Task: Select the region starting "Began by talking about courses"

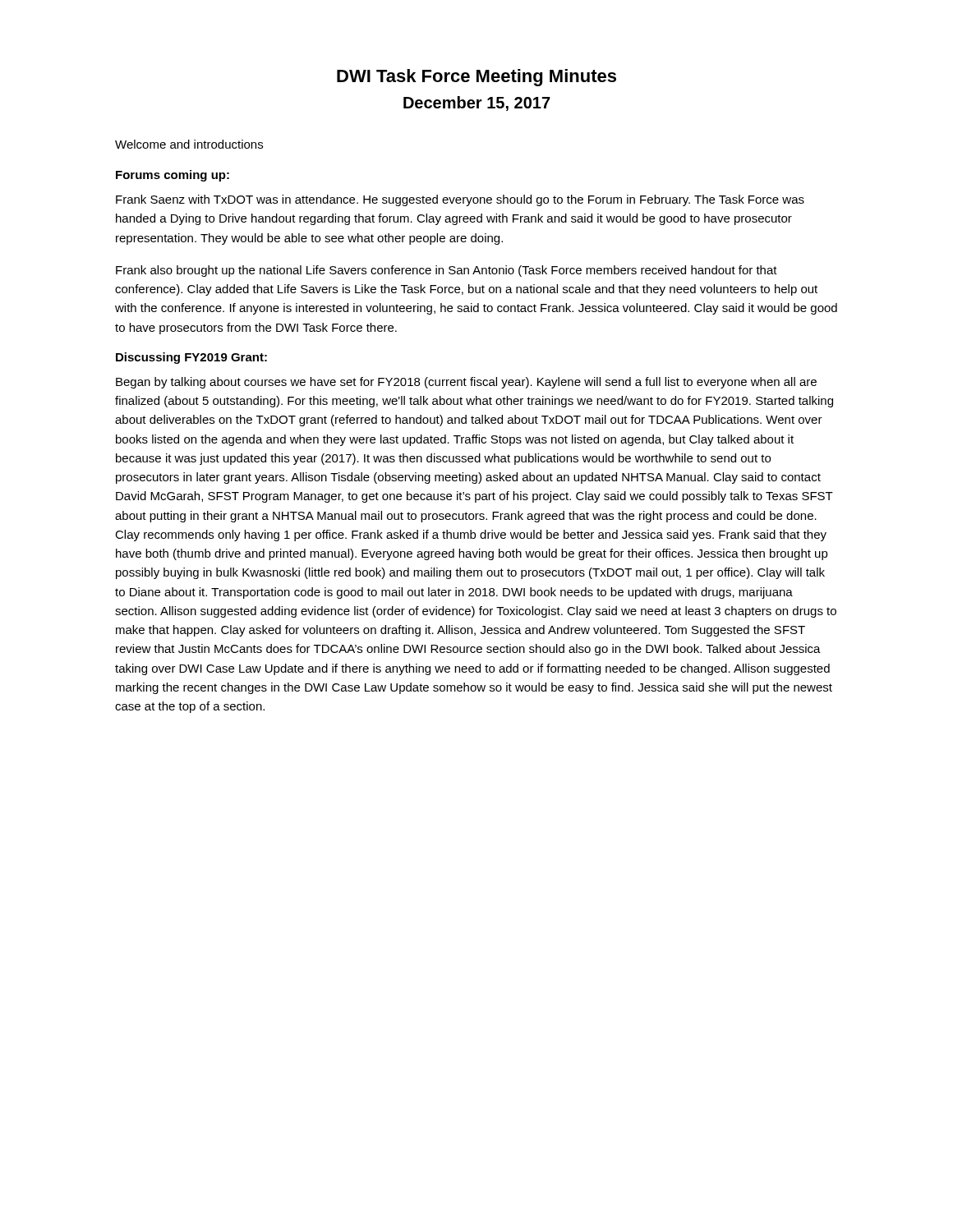Action: [x=476, y=544]
